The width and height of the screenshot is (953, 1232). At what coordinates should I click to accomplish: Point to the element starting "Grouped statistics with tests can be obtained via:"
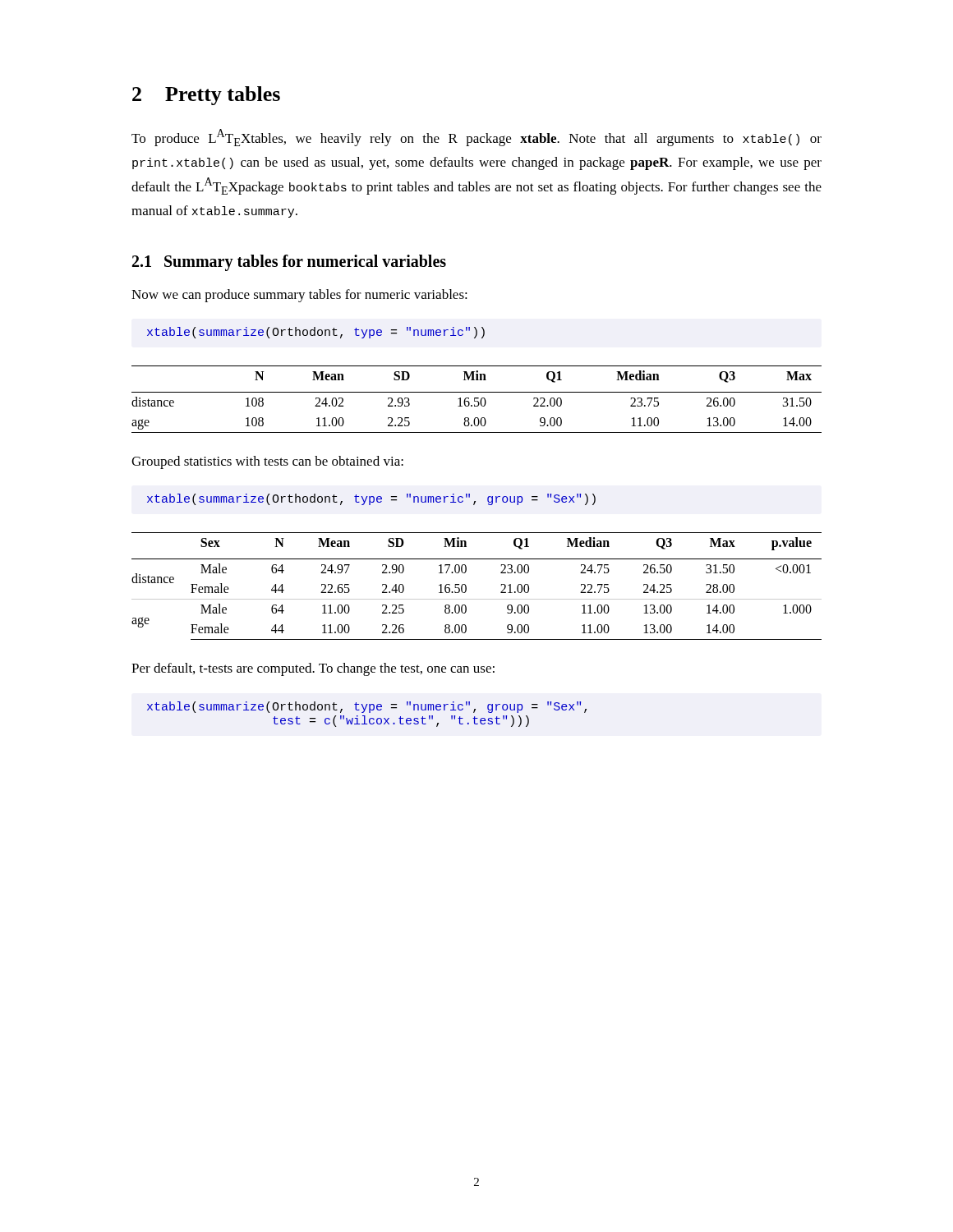(x=267, y=462)
